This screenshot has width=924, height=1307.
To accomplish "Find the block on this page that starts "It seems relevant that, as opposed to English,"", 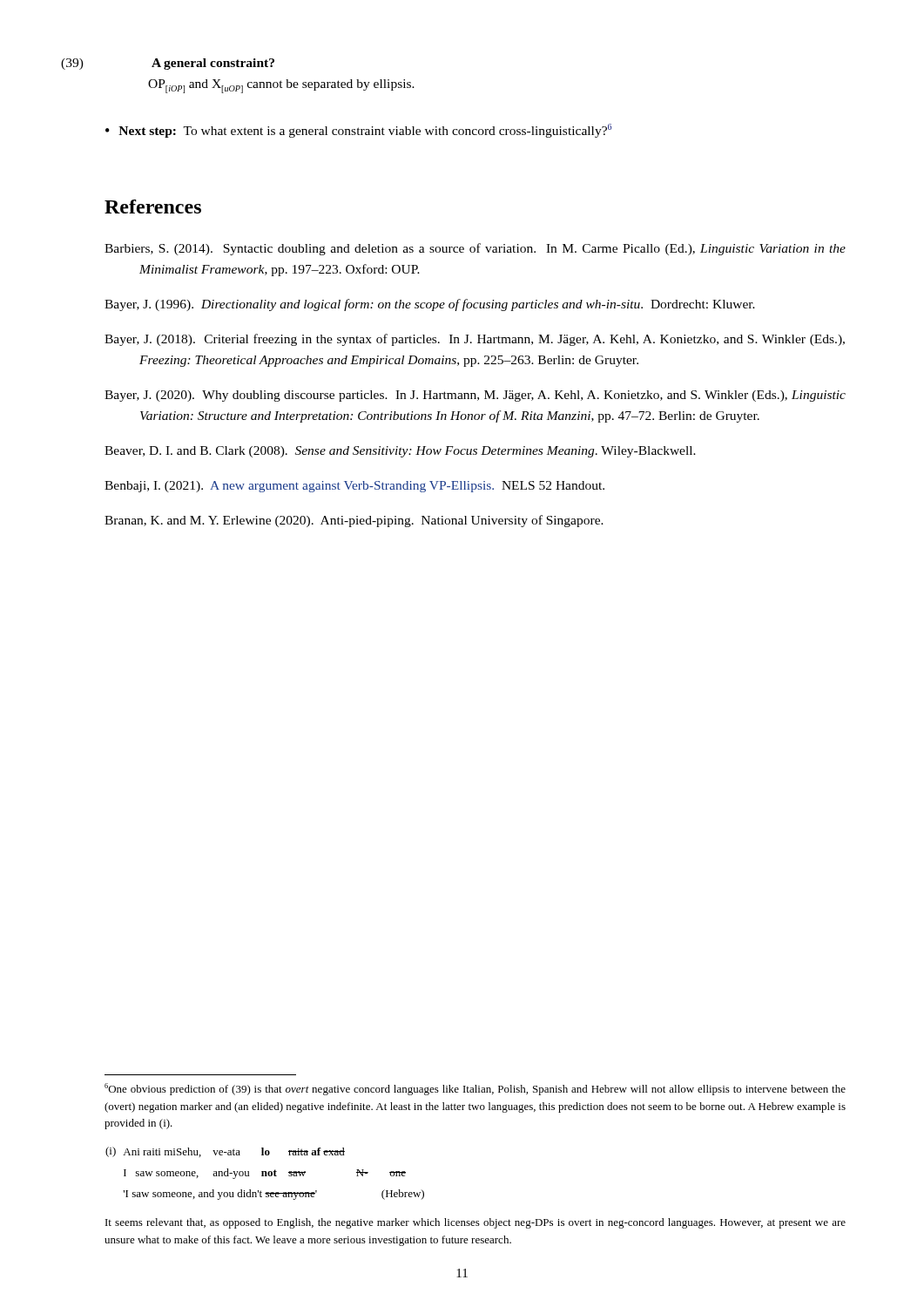I will tap(475, 1231).
